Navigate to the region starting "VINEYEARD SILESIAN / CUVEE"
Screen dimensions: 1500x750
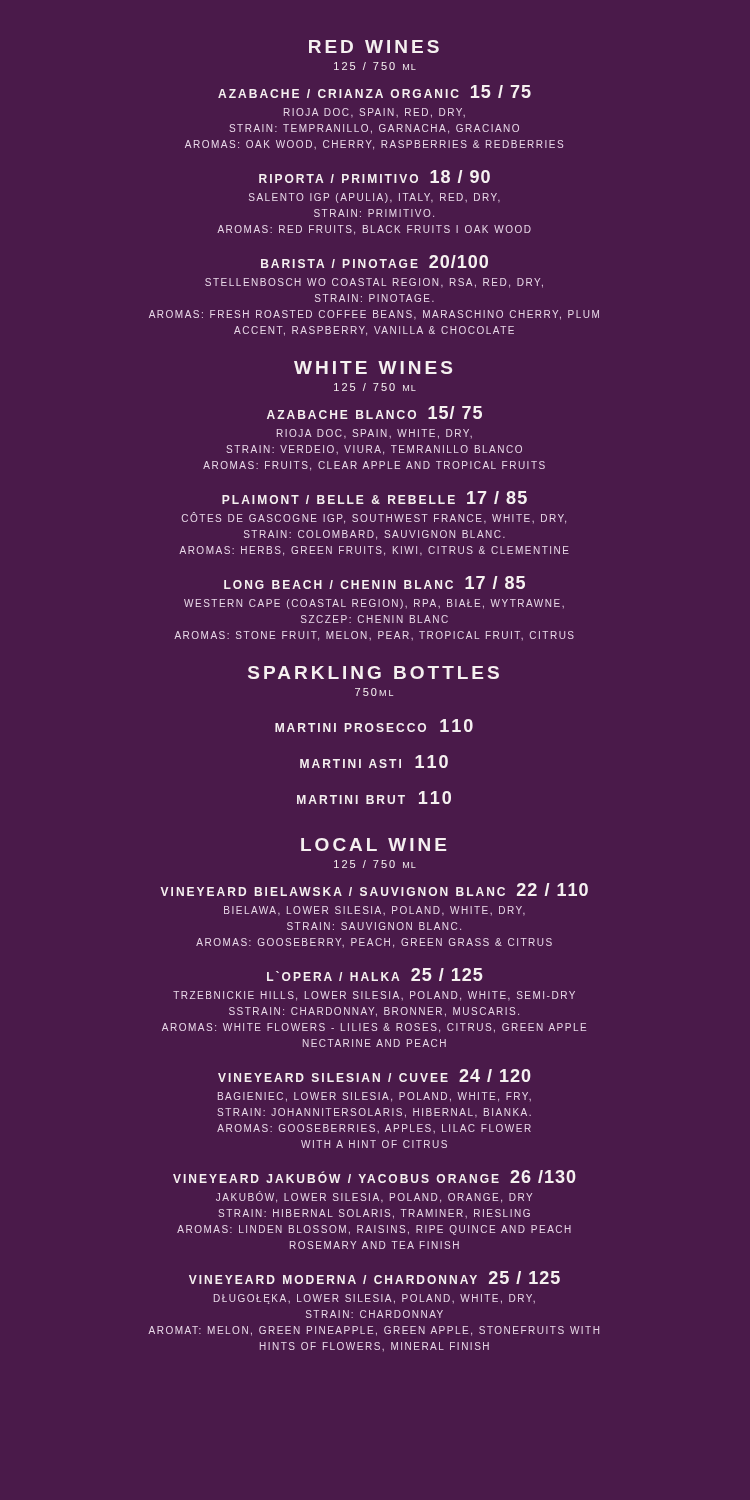(375, 1110)
